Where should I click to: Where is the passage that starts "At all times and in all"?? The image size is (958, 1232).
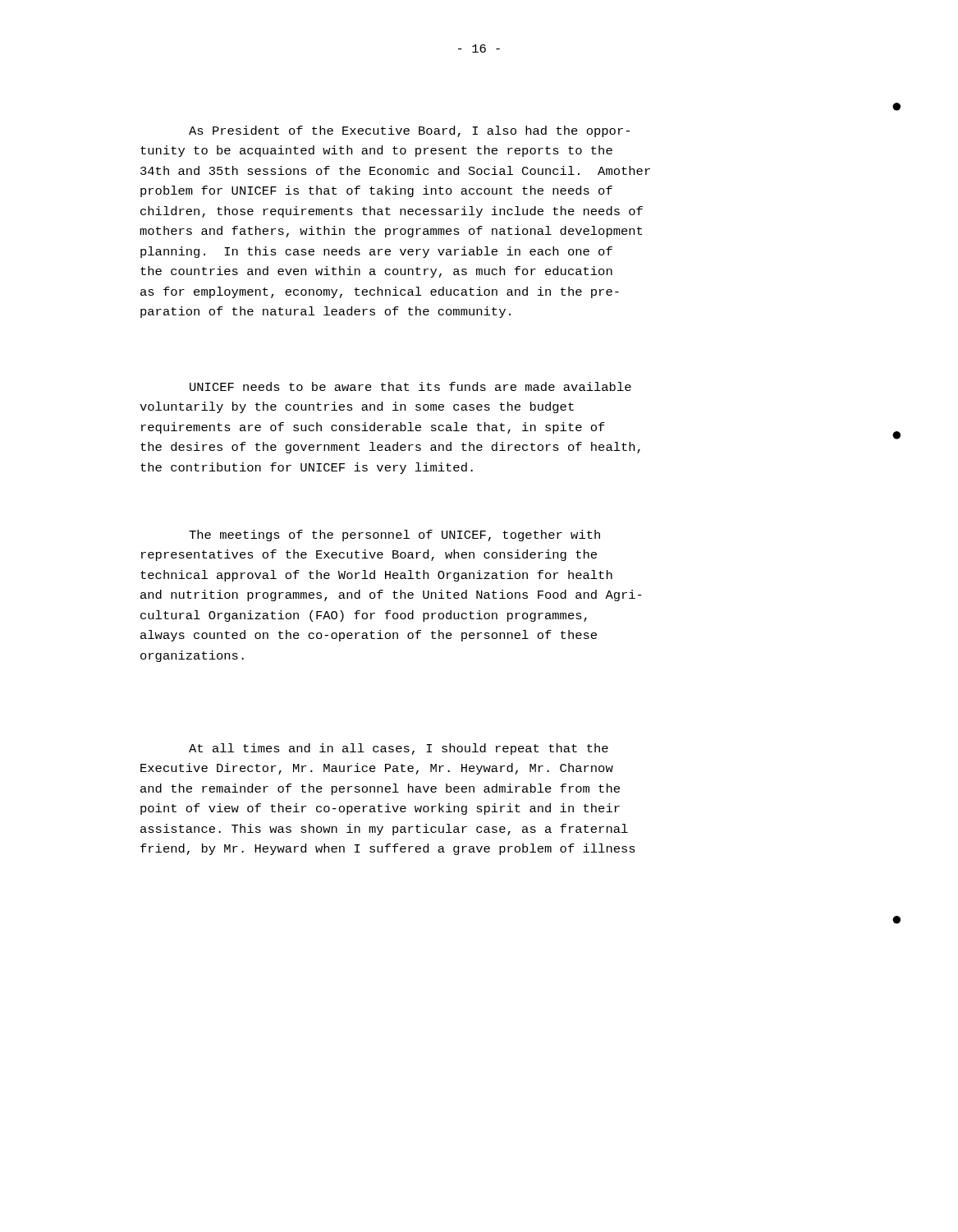388,799
